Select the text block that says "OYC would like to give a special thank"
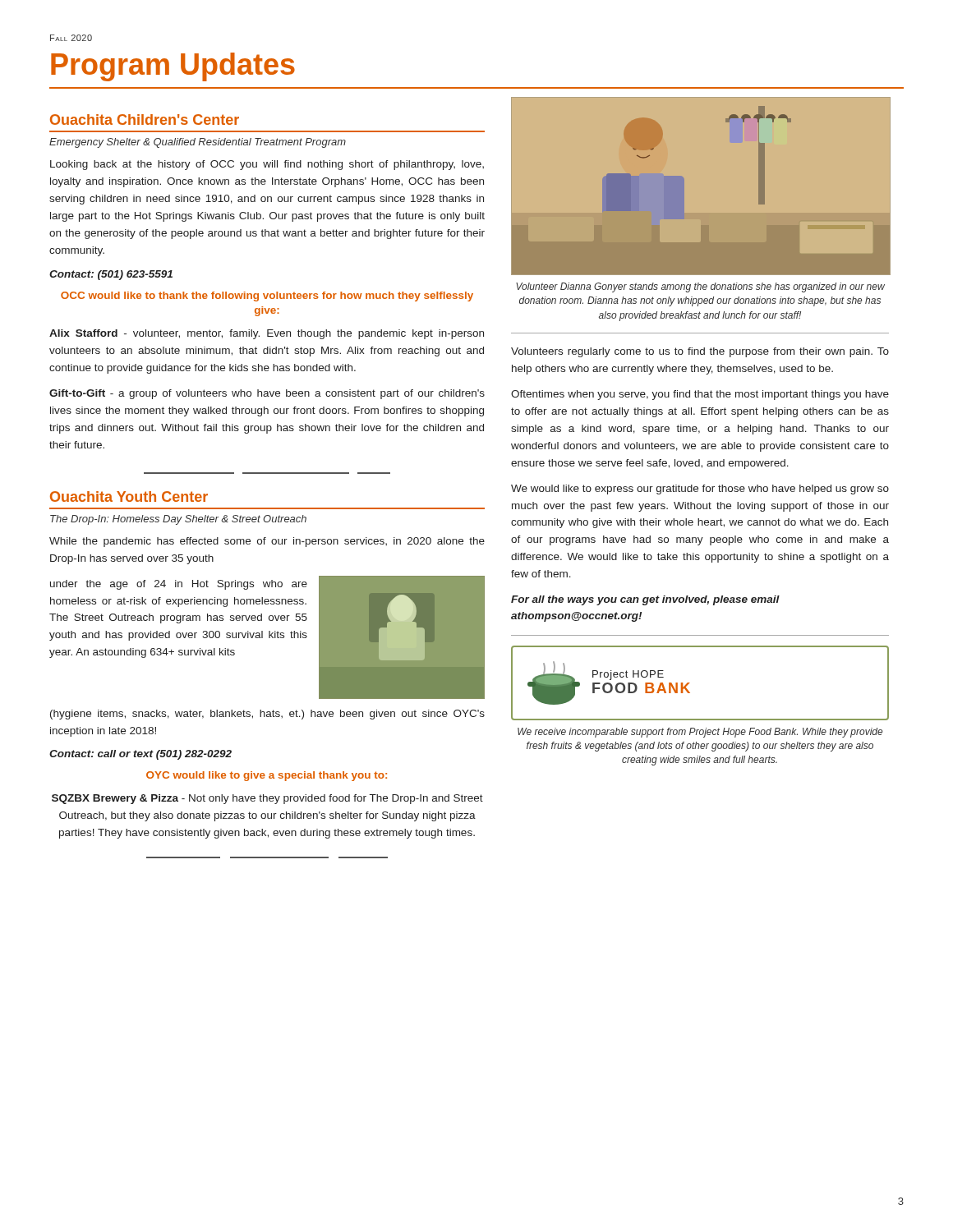The width and height of the screenshot is (953, 1232). 267,775
